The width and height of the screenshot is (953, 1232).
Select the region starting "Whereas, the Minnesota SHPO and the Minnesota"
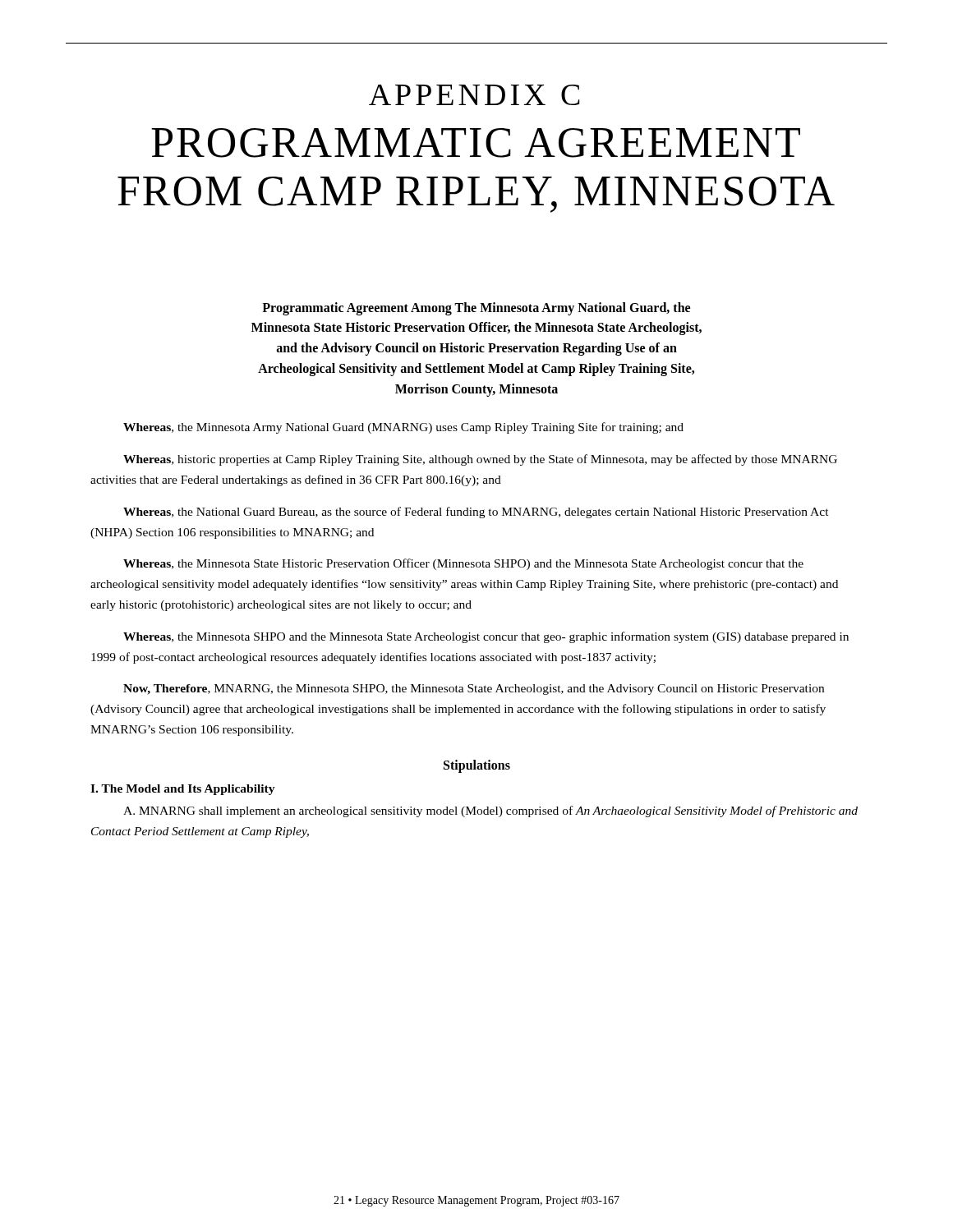[x=470, y=646]
